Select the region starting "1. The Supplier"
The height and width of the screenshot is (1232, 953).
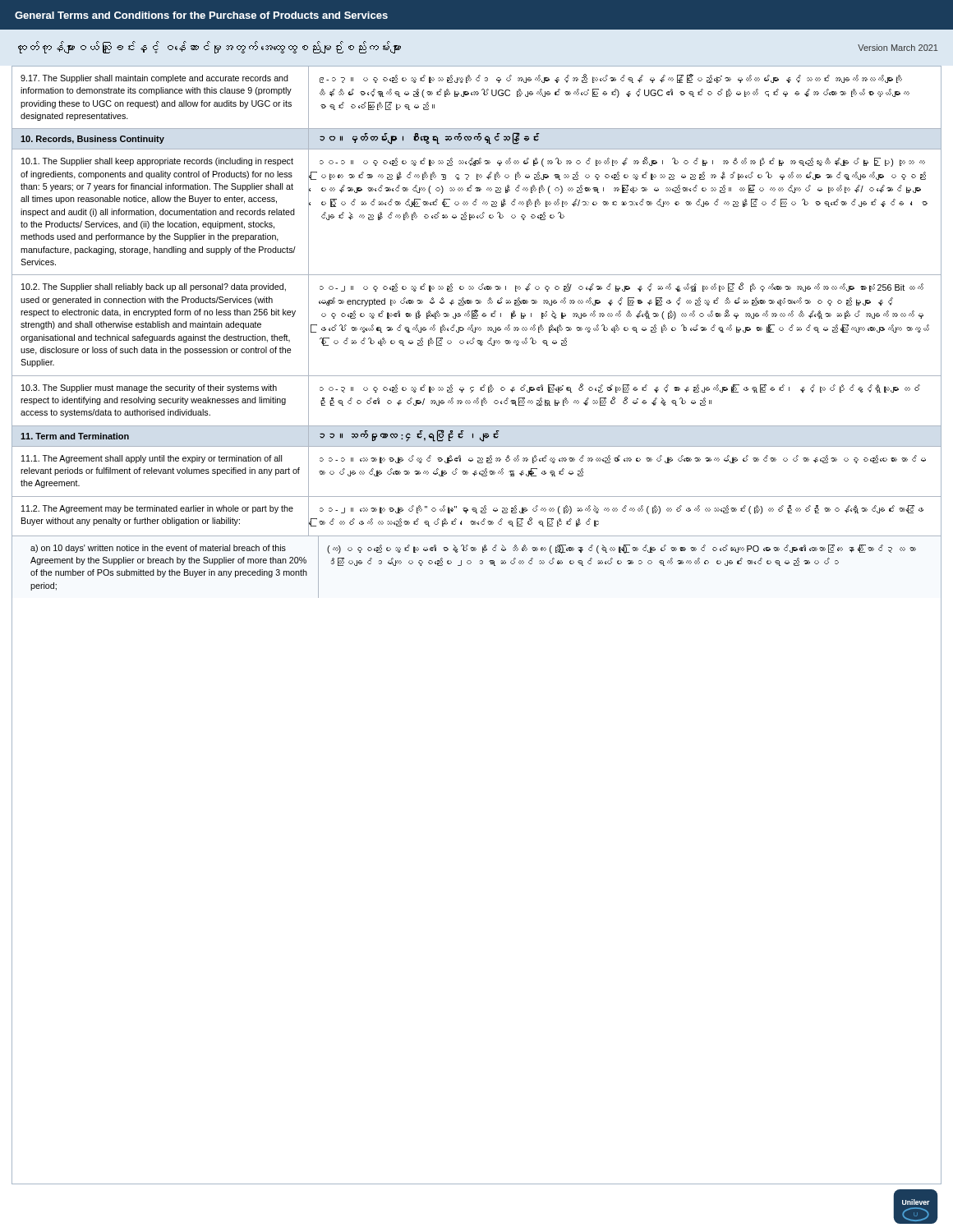(x=476, y=212)
